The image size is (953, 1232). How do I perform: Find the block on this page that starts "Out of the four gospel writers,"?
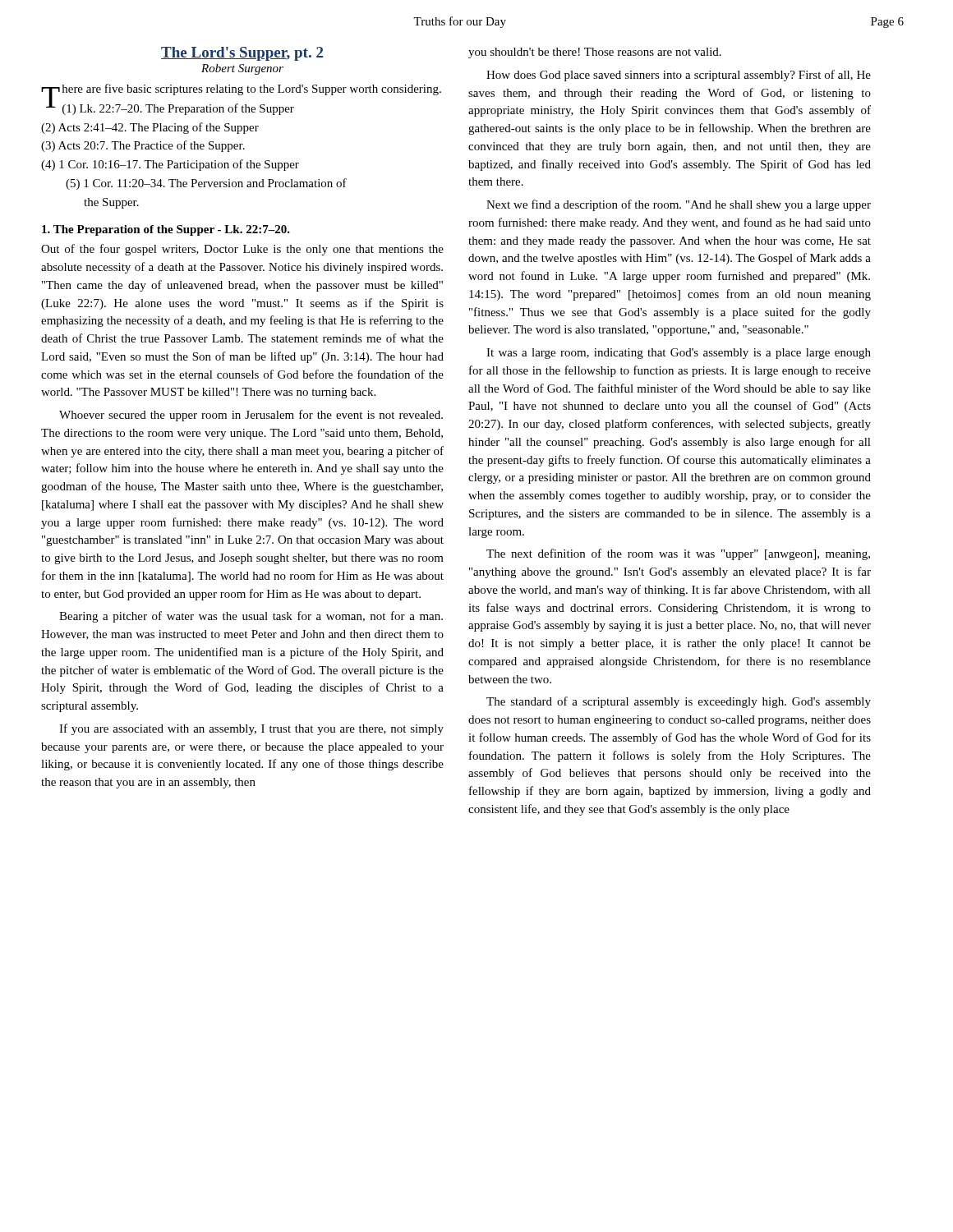(x=242, y=516)
